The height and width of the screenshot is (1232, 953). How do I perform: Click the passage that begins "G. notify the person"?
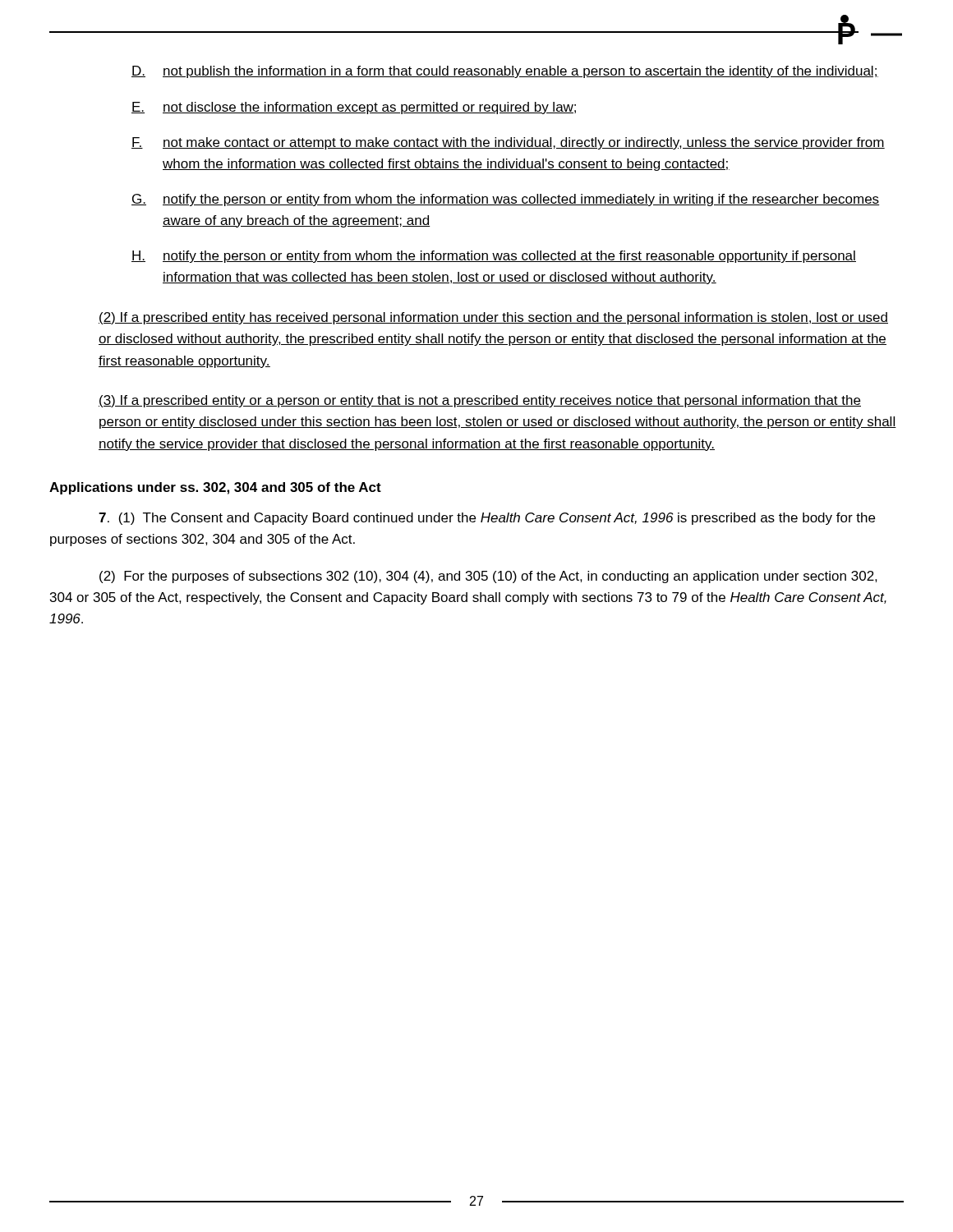(518, 210)
